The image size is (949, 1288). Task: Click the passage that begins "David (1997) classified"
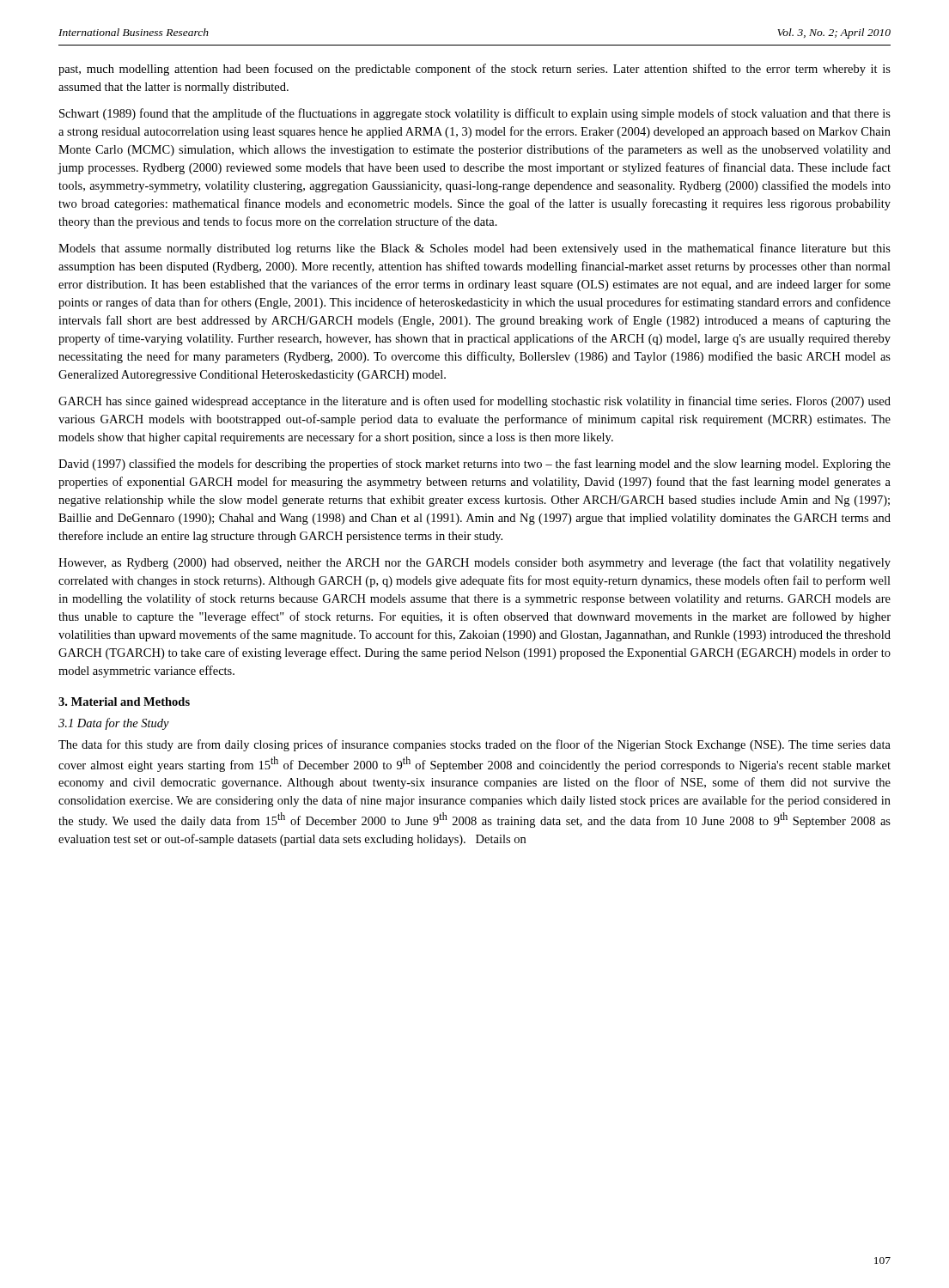click(x=474, y=500)
